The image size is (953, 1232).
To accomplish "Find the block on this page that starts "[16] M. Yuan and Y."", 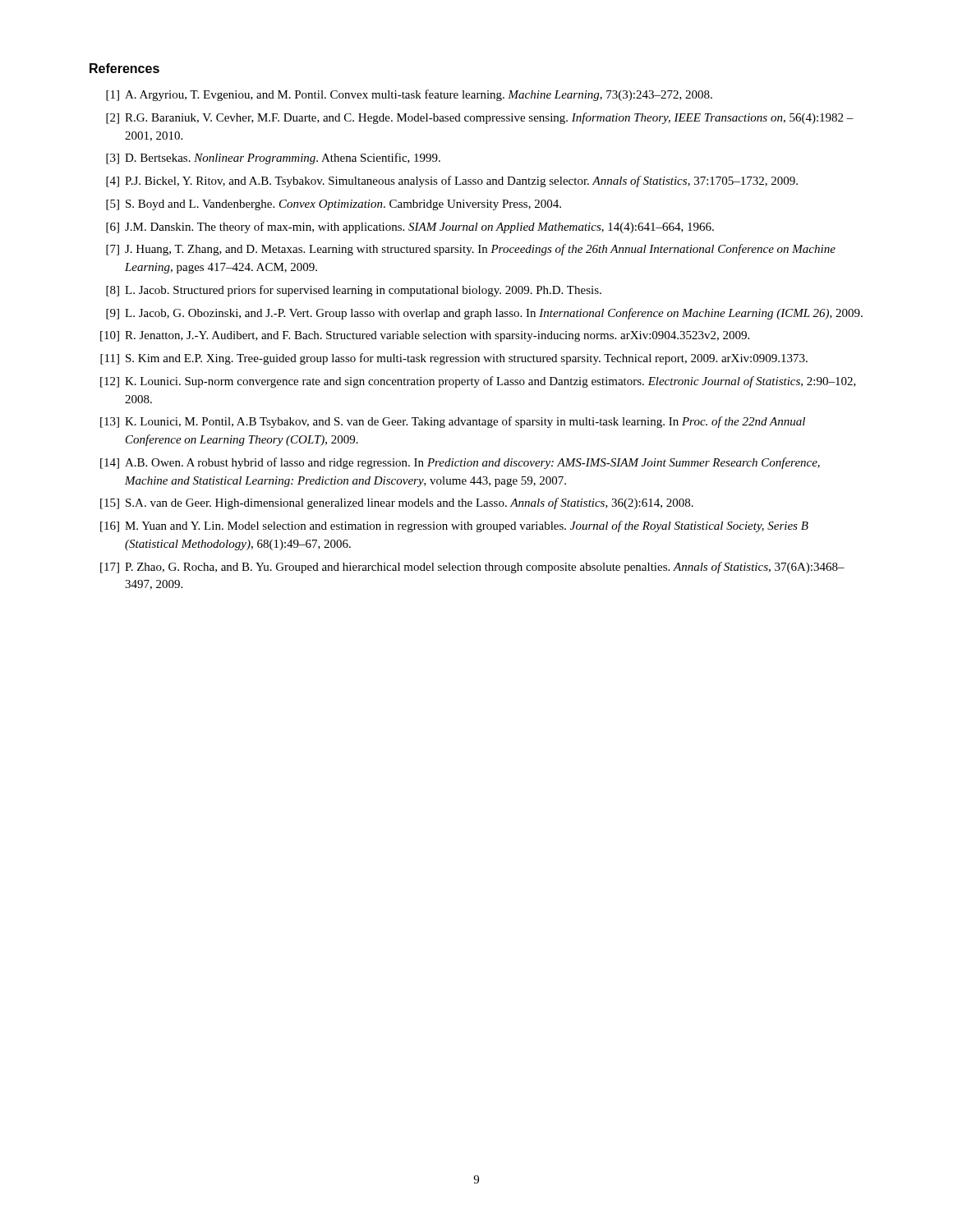I will (x=476, y=535).
